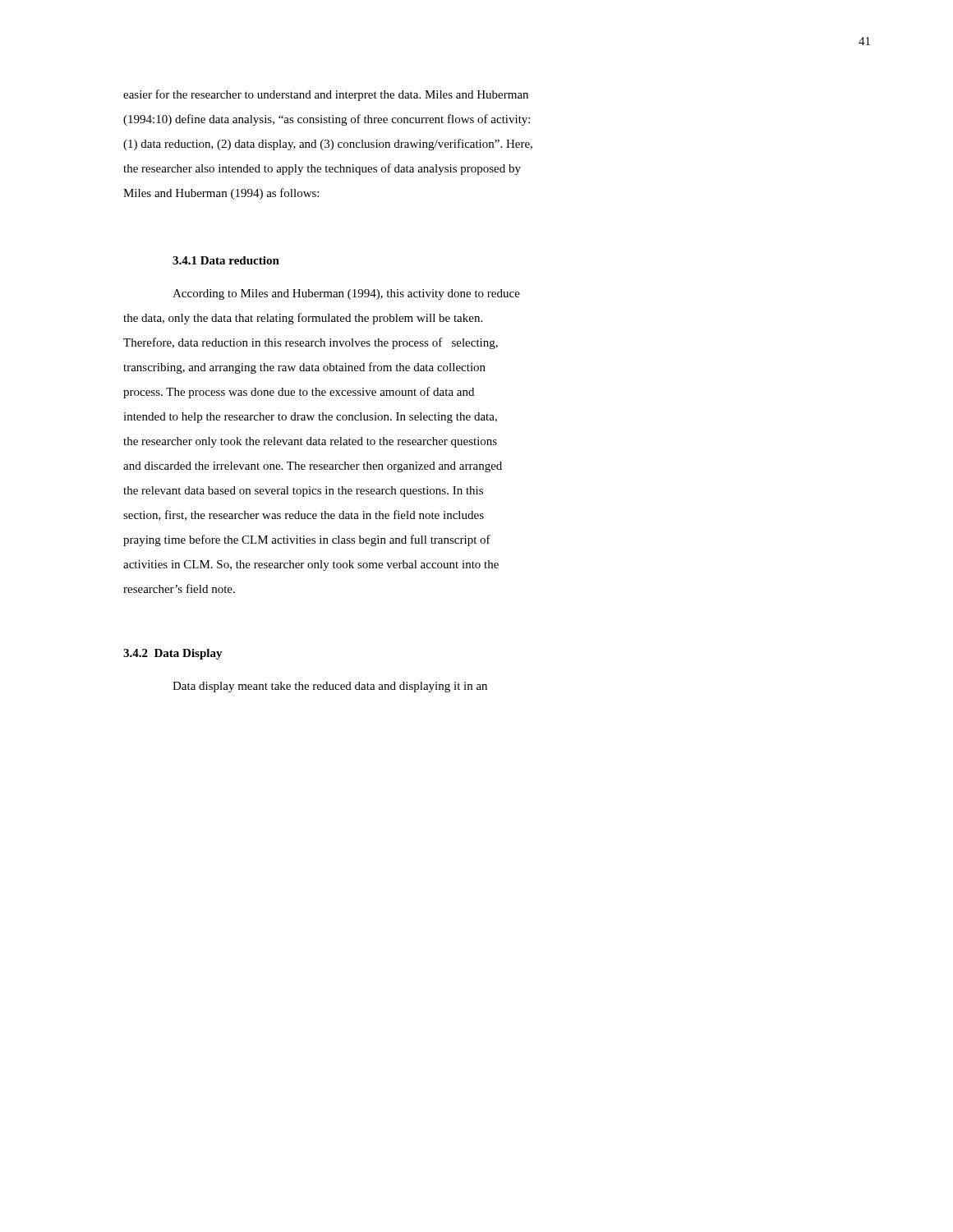Find the block on this page that starts "Data display meant"
Screen dimensions: 1232x953
(330, 686)
